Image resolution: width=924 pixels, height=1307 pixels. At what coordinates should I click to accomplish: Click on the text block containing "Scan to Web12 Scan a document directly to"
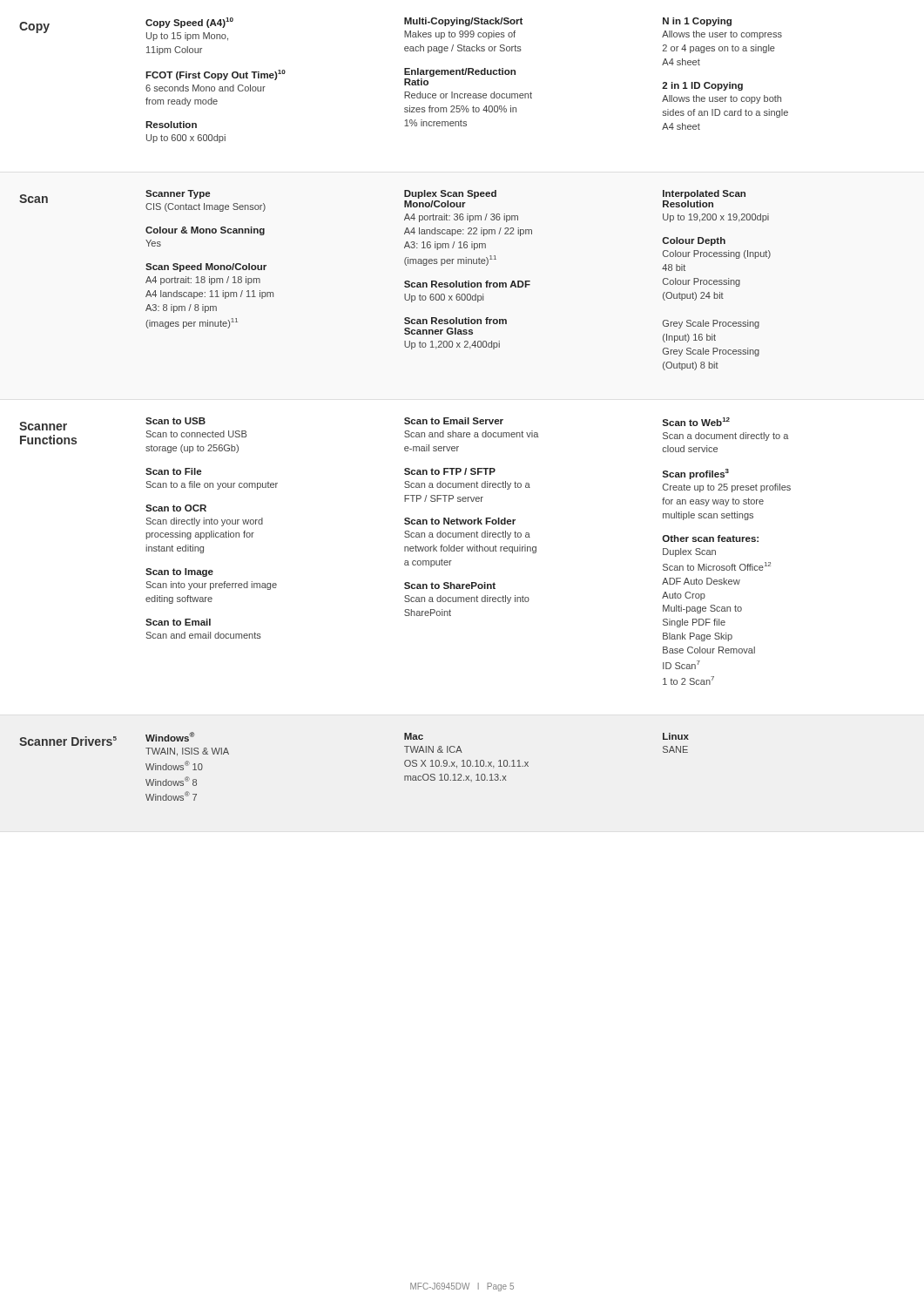(x=696, y=422)
